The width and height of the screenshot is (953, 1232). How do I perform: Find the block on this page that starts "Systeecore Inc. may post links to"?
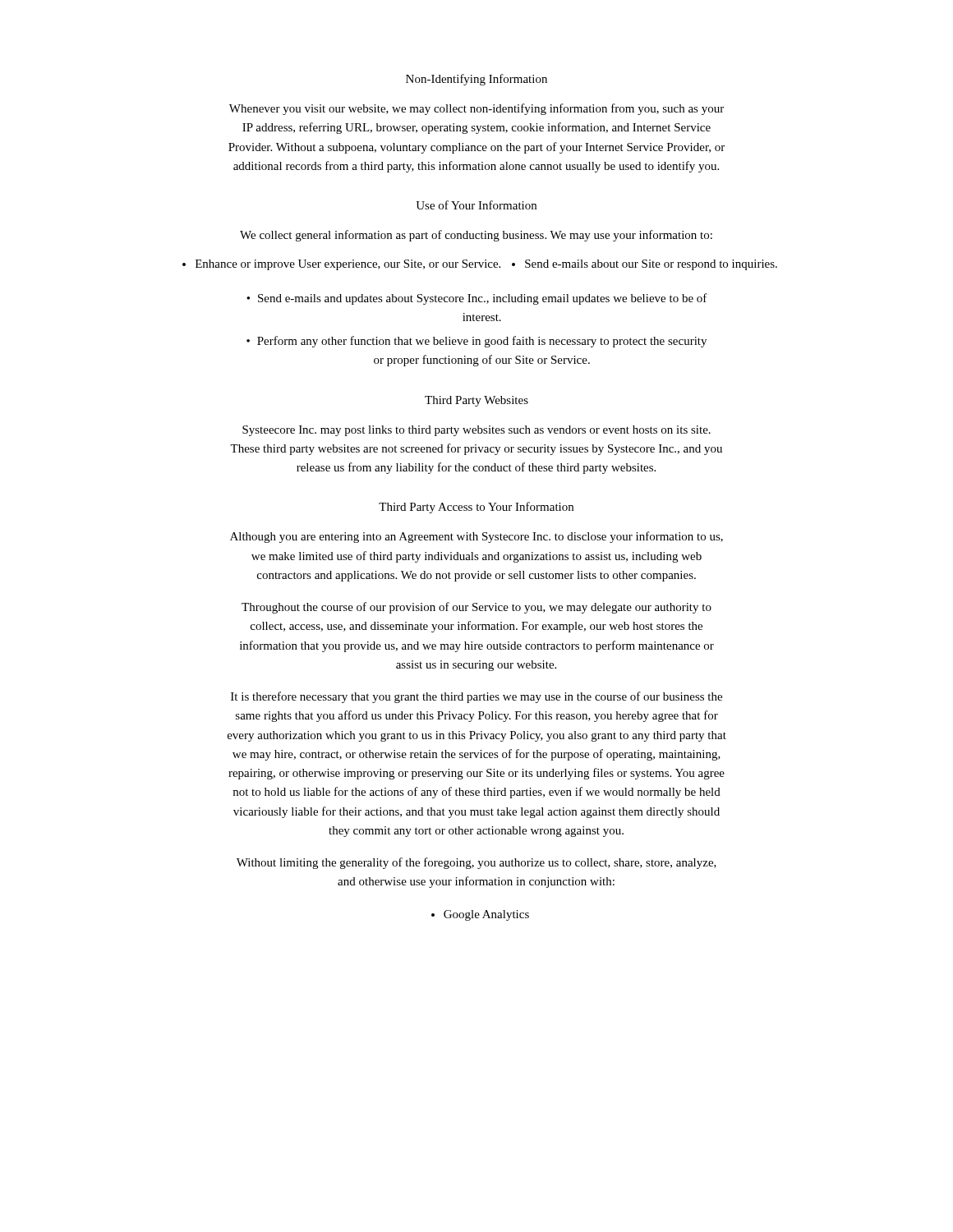[x=476, y=448]
